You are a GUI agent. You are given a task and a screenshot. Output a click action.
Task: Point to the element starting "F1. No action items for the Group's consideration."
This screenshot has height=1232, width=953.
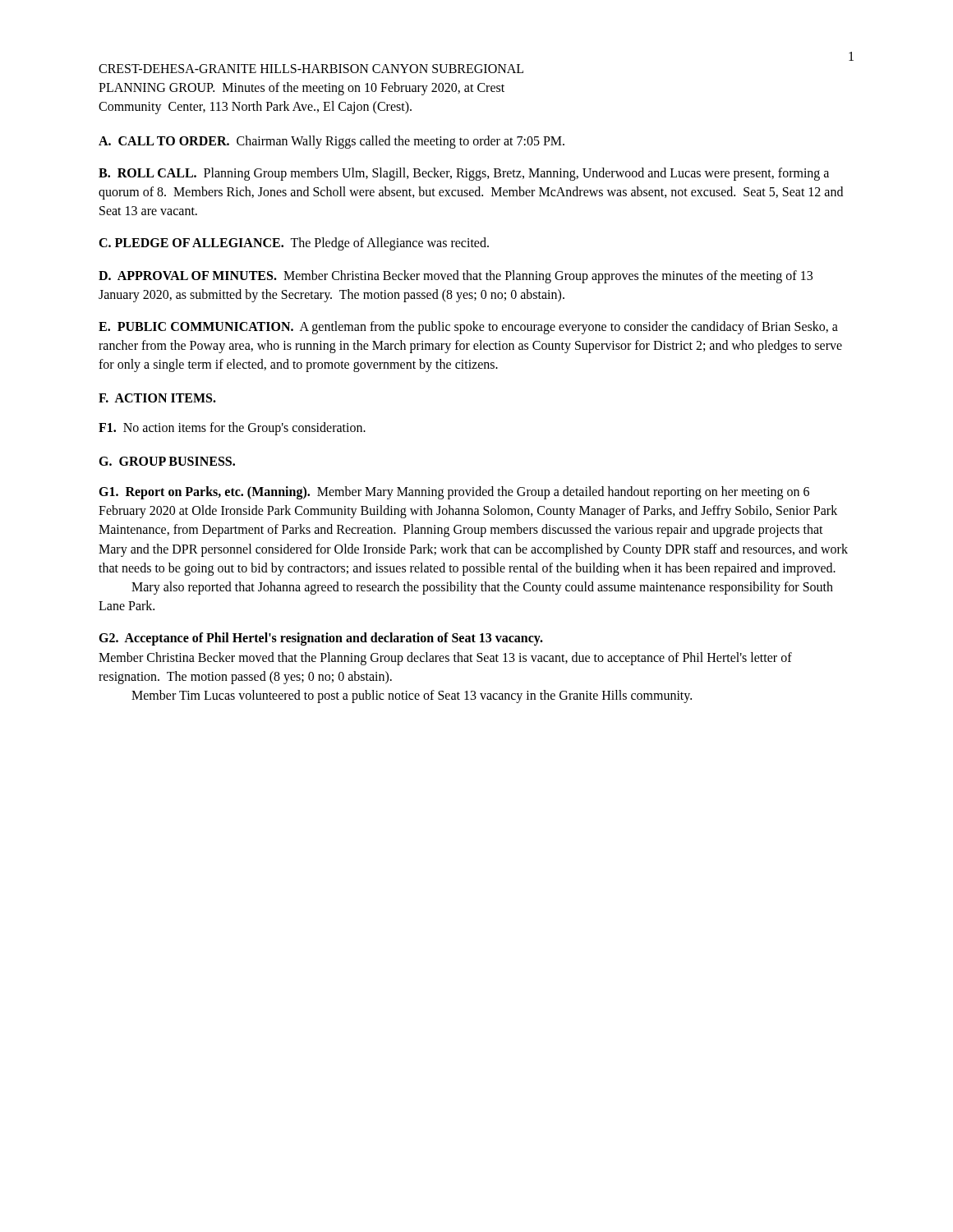point(232,427)
